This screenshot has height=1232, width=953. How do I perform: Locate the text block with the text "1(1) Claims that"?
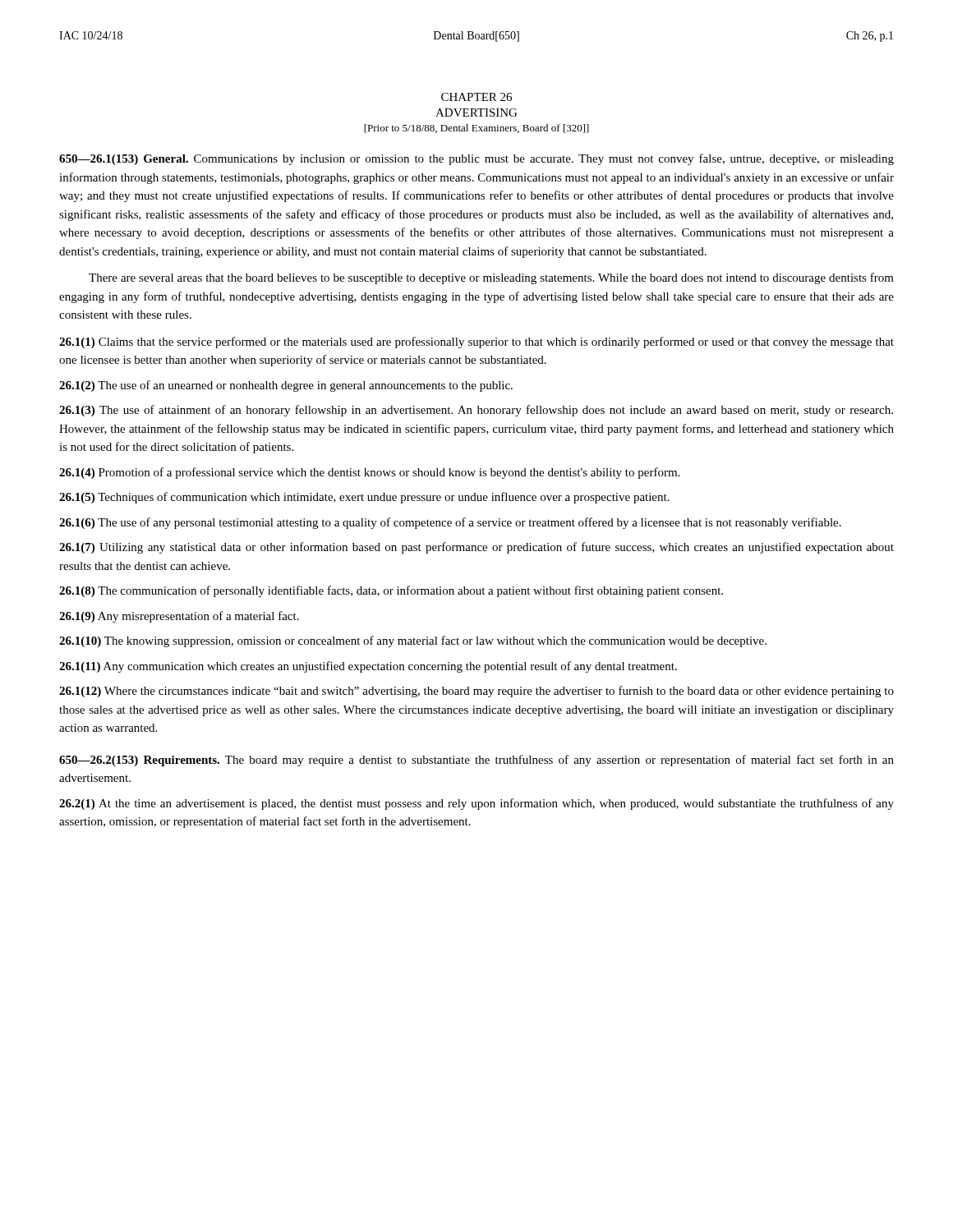(x=476, y=351)
